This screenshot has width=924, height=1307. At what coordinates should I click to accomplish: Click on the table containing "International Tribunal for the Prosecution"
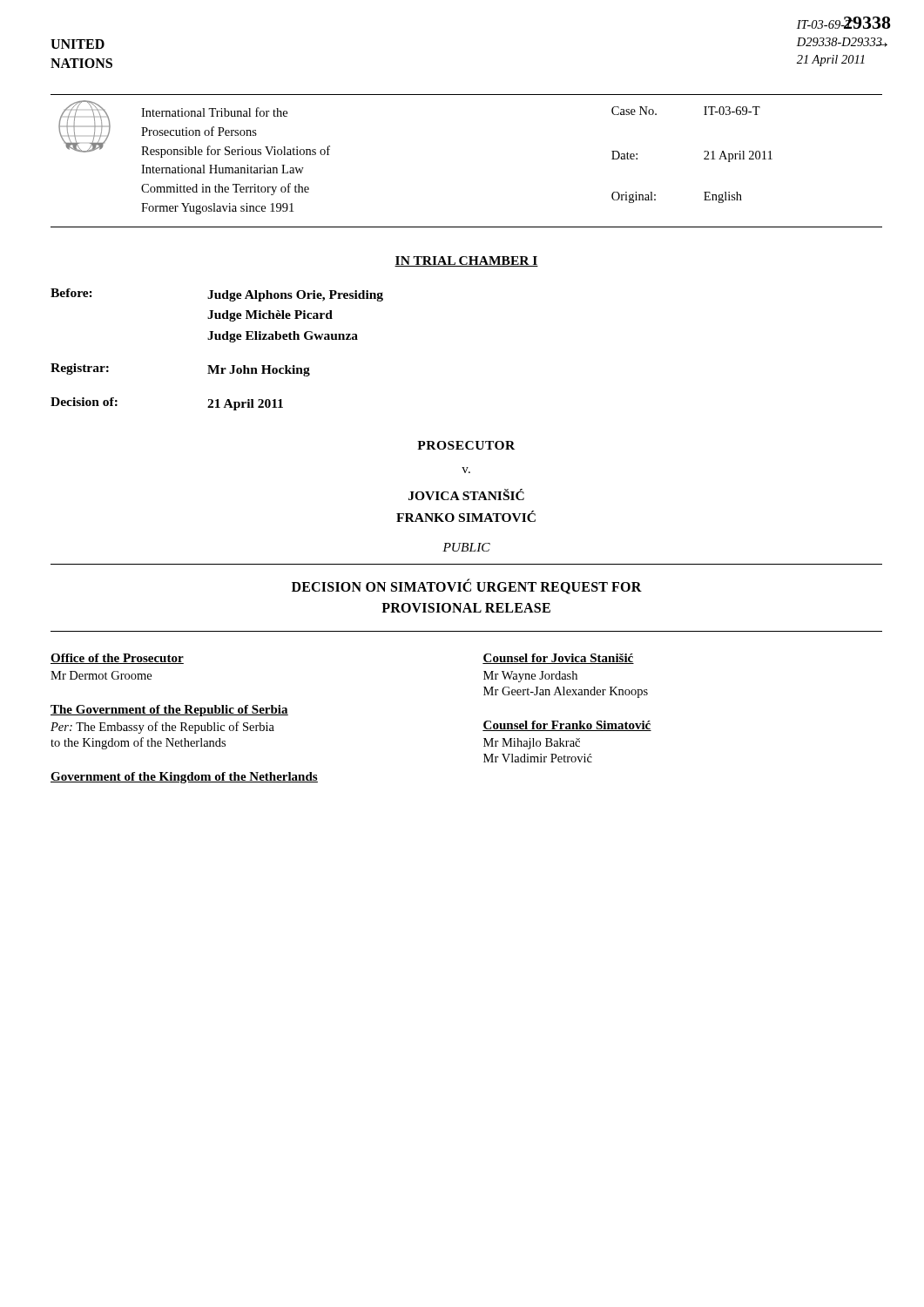pyautogui.click(x=466, y=161)
